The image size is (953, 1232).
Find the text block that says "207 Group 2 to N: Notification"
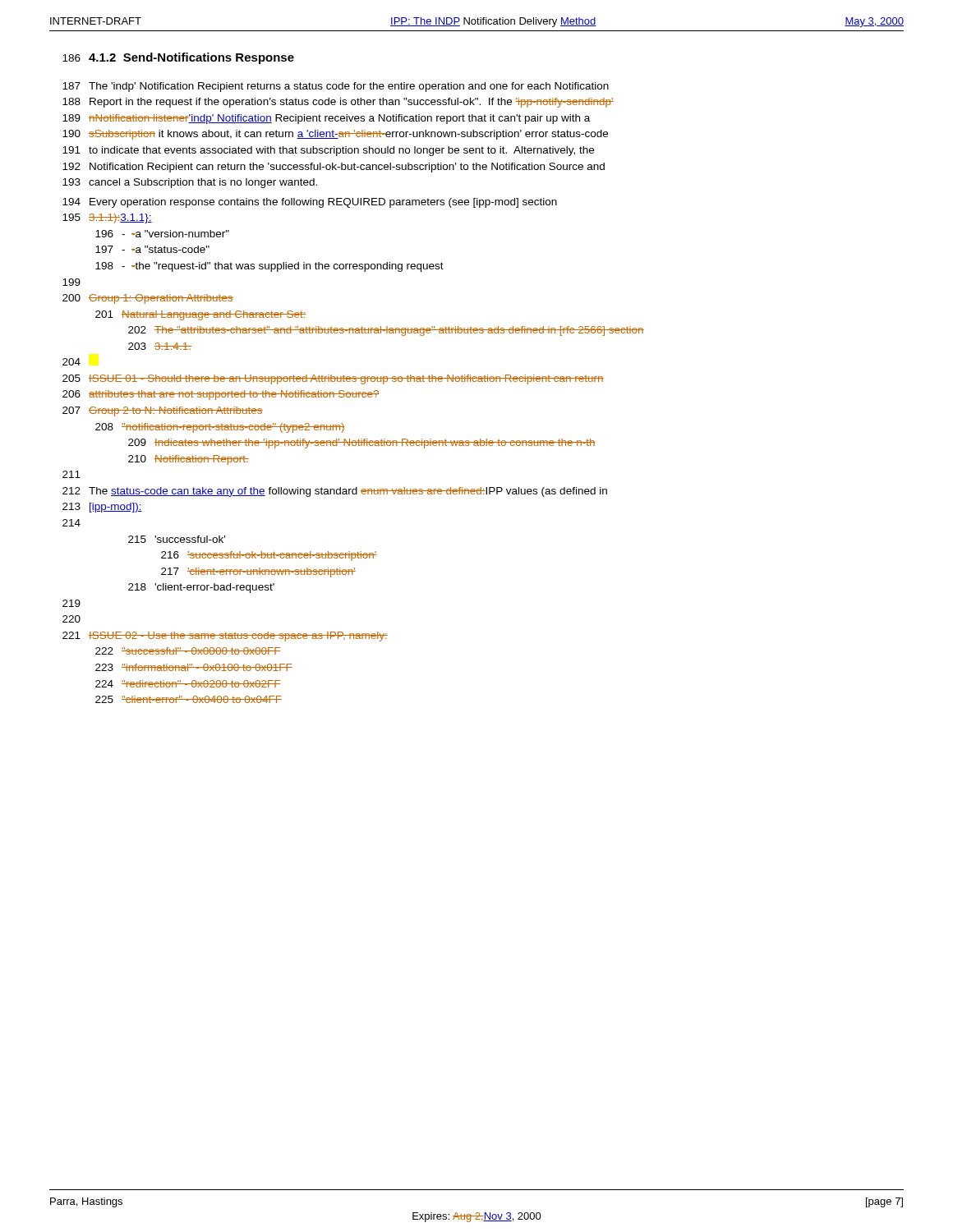(x=163, y=411)
